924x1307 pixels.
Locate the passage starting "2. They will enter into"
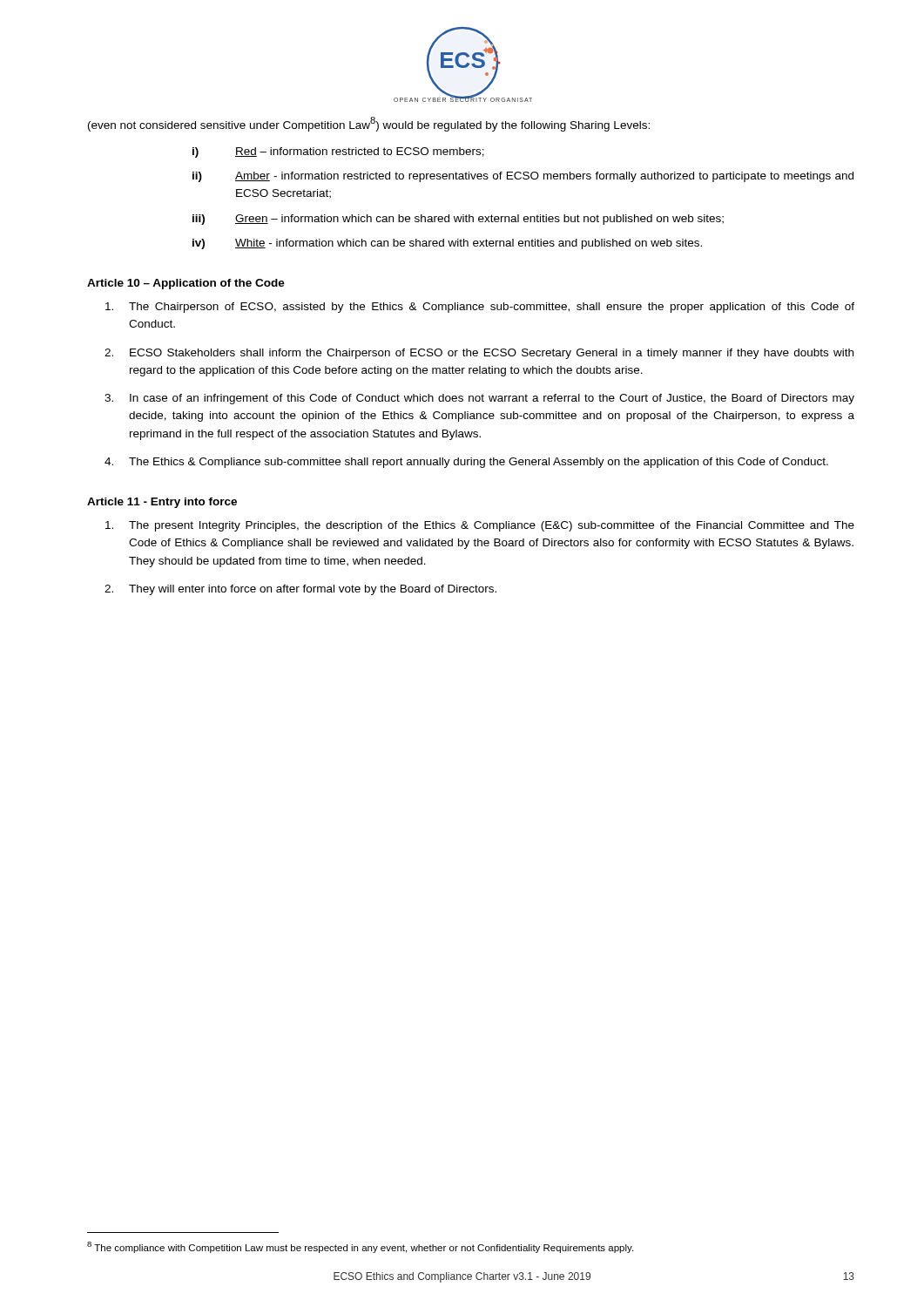(x=479, y=589)
